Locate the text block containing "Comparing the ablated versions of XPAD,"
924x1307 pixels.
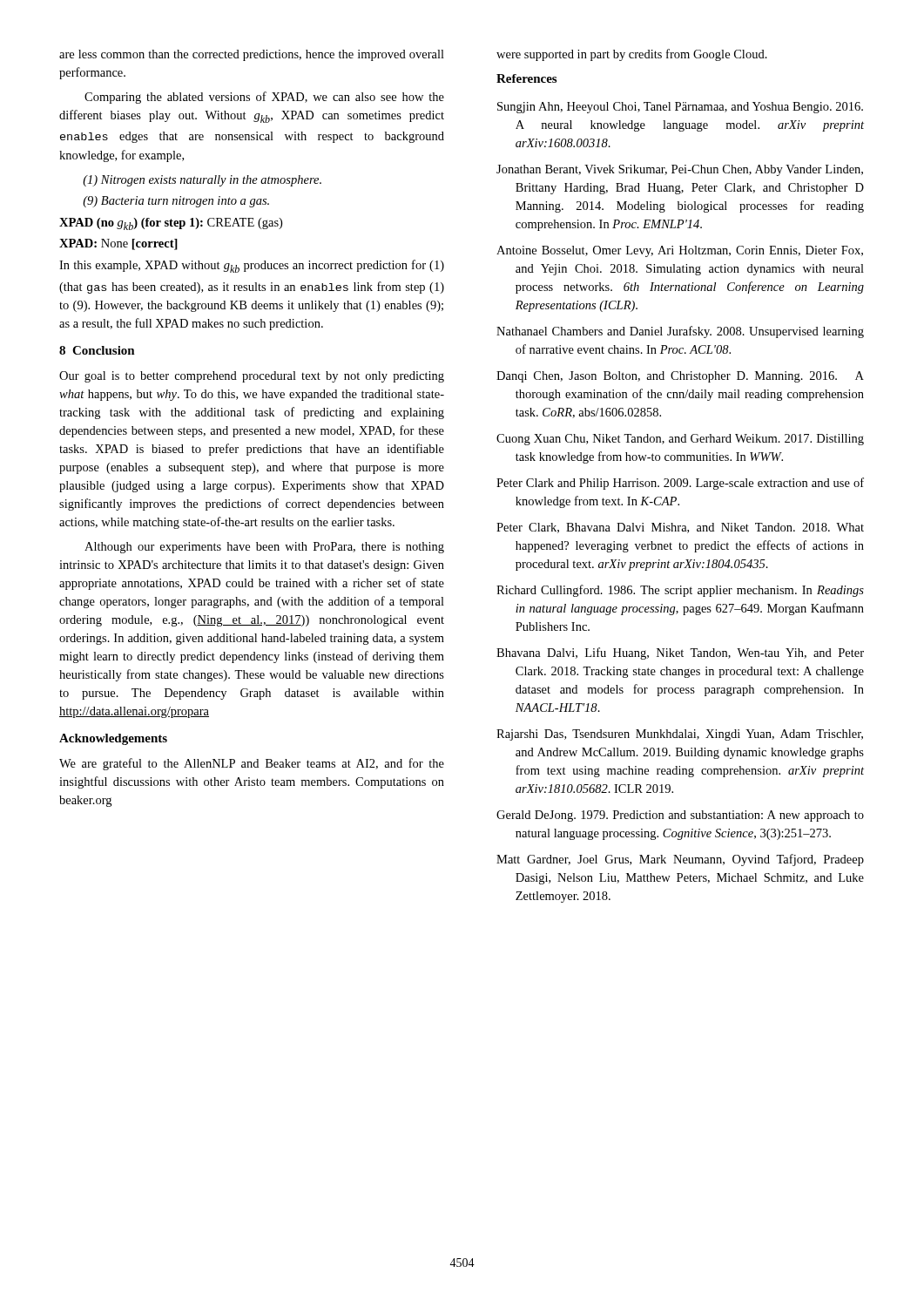click(x=252, y=126)
